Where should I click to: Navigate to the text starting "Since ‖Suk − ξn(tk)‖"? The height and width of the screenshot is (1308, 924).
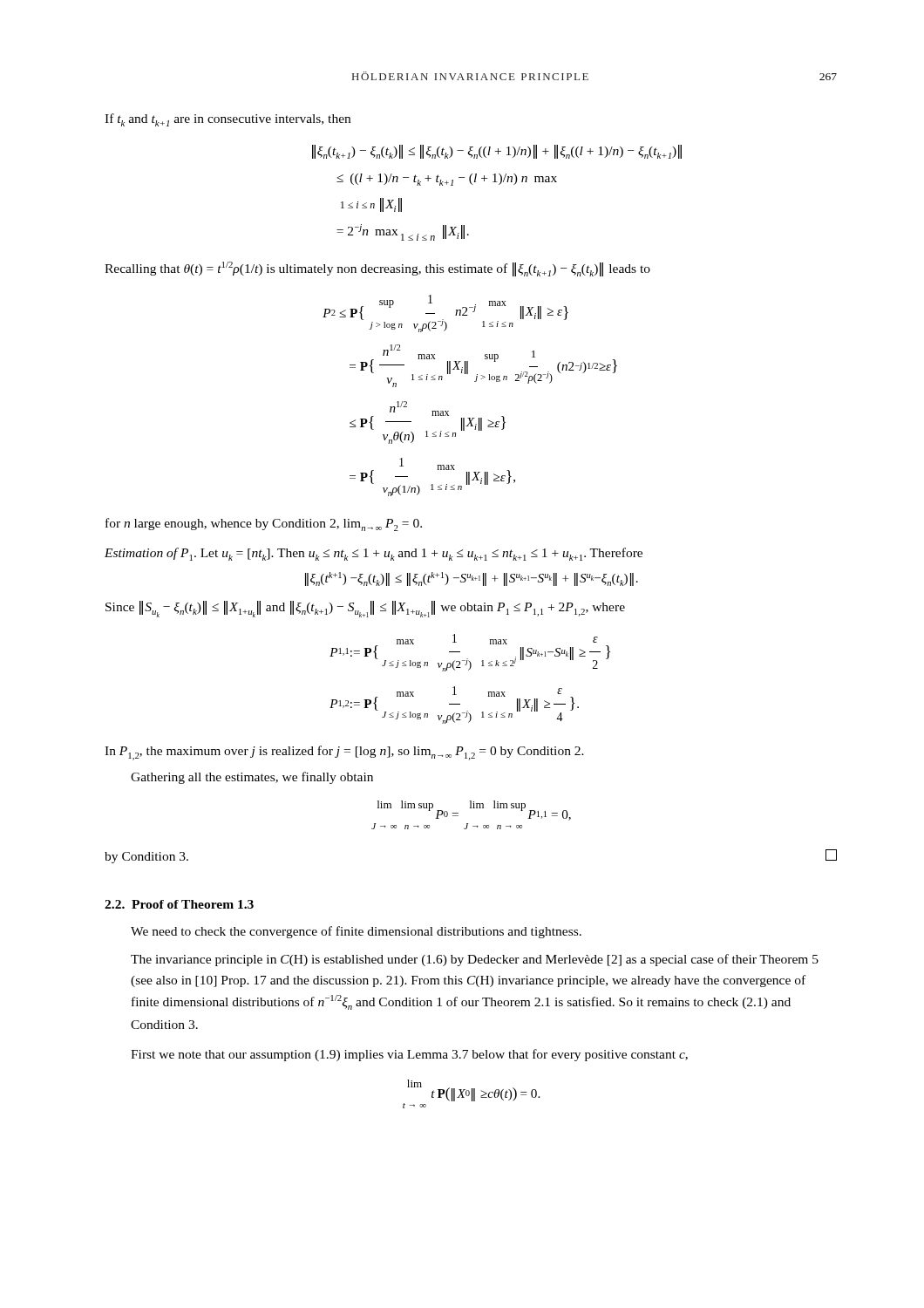point(365,609)
